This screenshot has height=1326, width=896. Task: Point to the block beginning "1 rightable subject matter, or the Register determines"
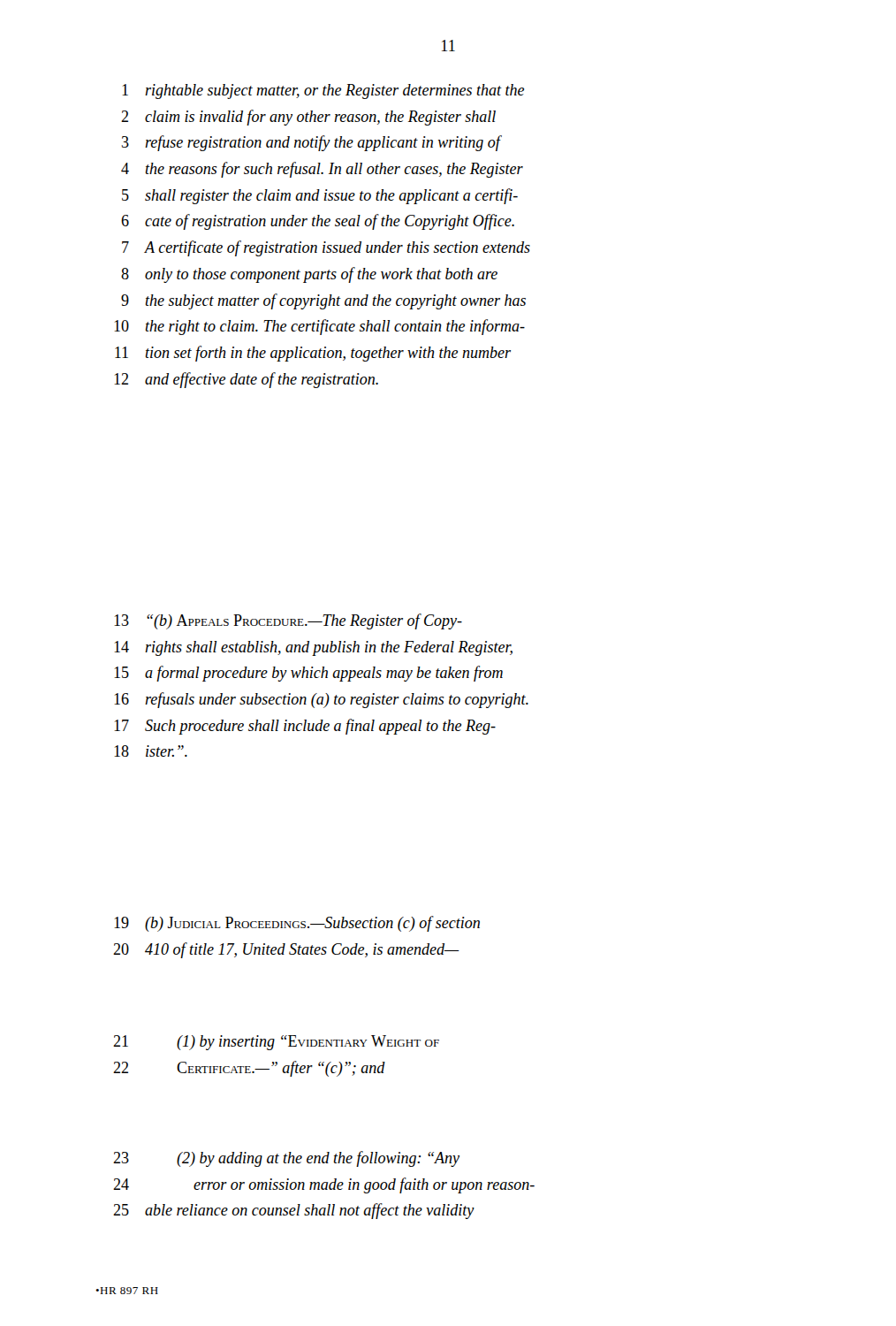[x=460, y=235]
